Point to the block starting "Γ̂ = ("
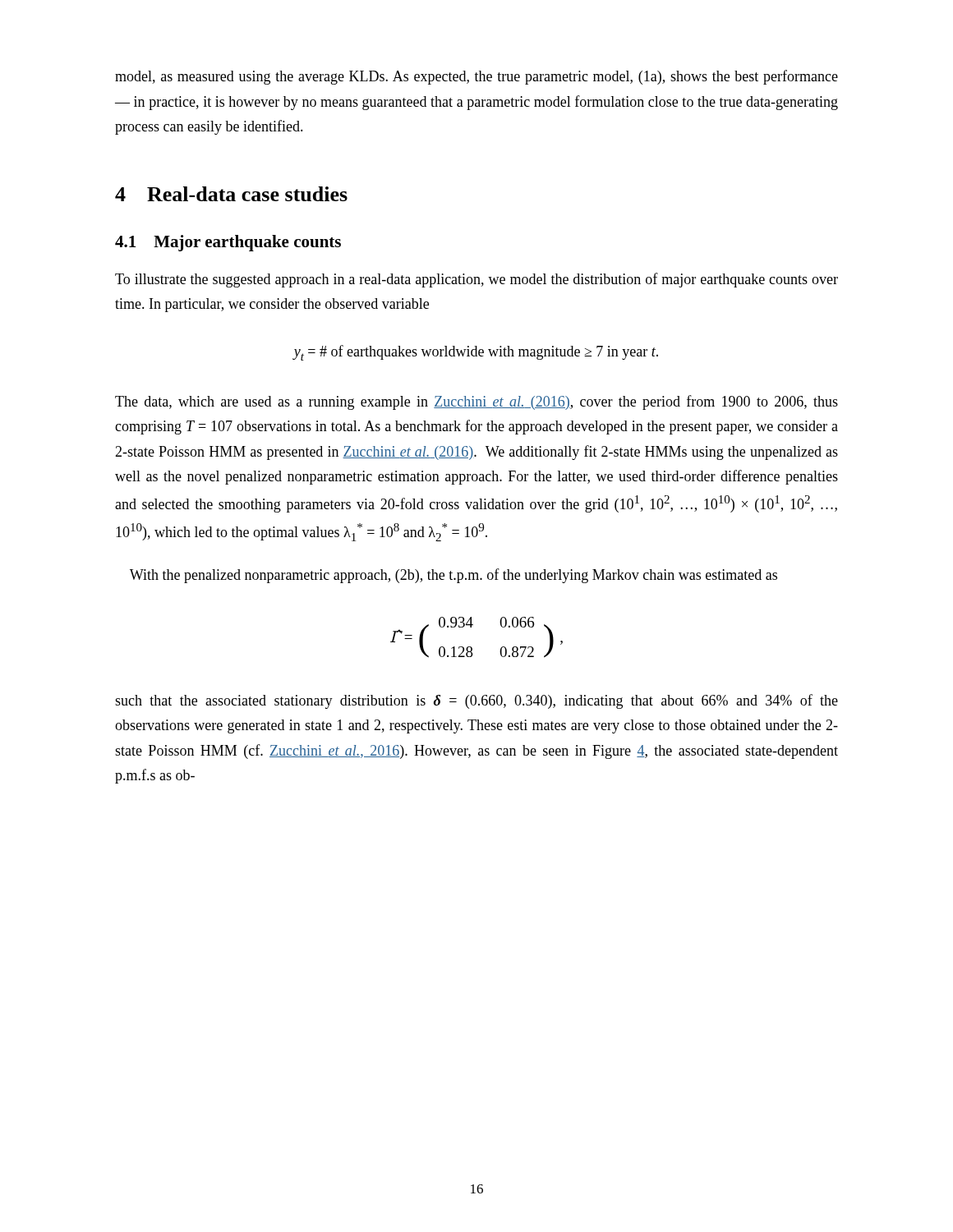Screen dimensions: 1232x953 (x=476, y=638)
